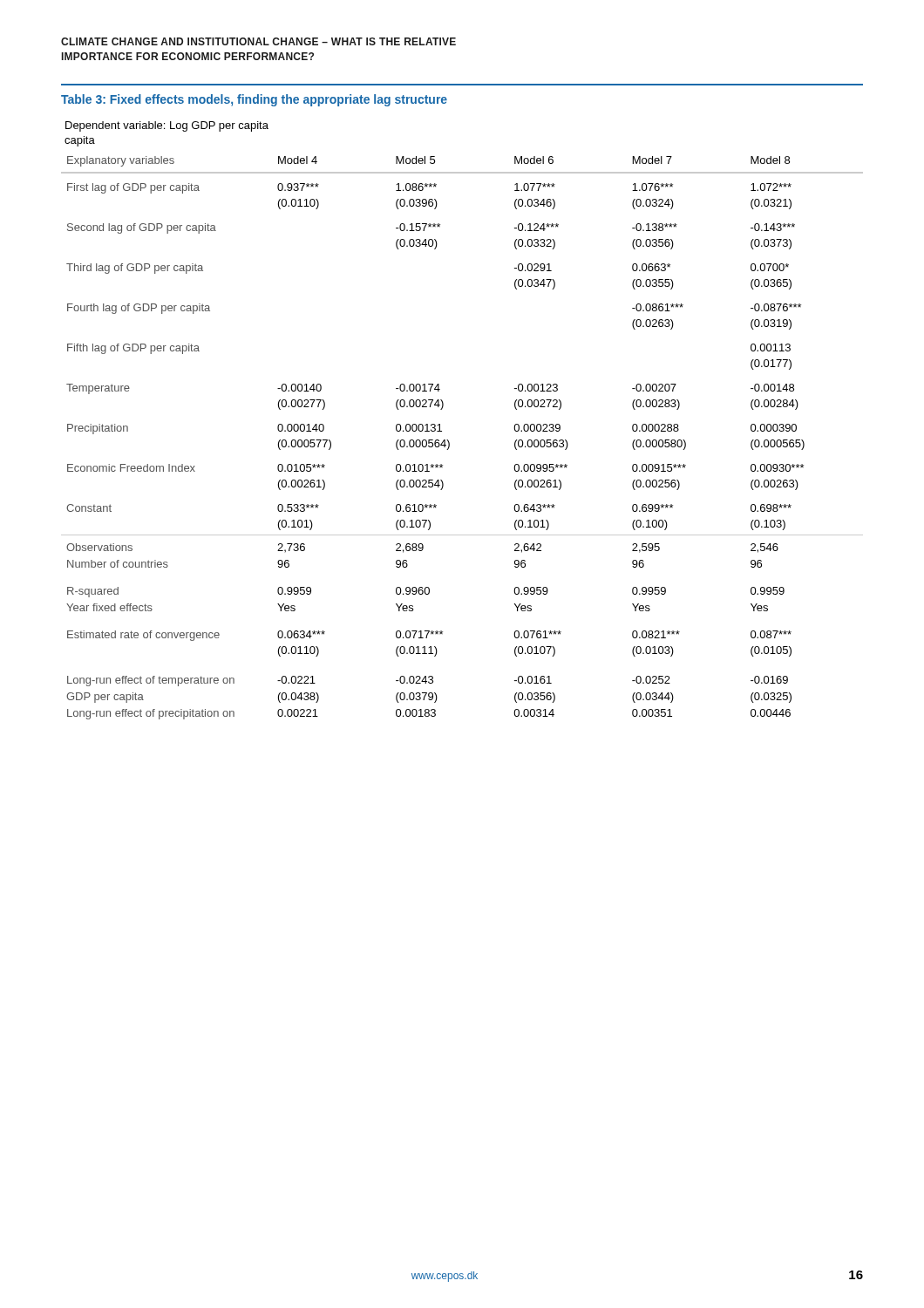Locate a table
Screen dimensions: 1308x924
coord(462,417)
